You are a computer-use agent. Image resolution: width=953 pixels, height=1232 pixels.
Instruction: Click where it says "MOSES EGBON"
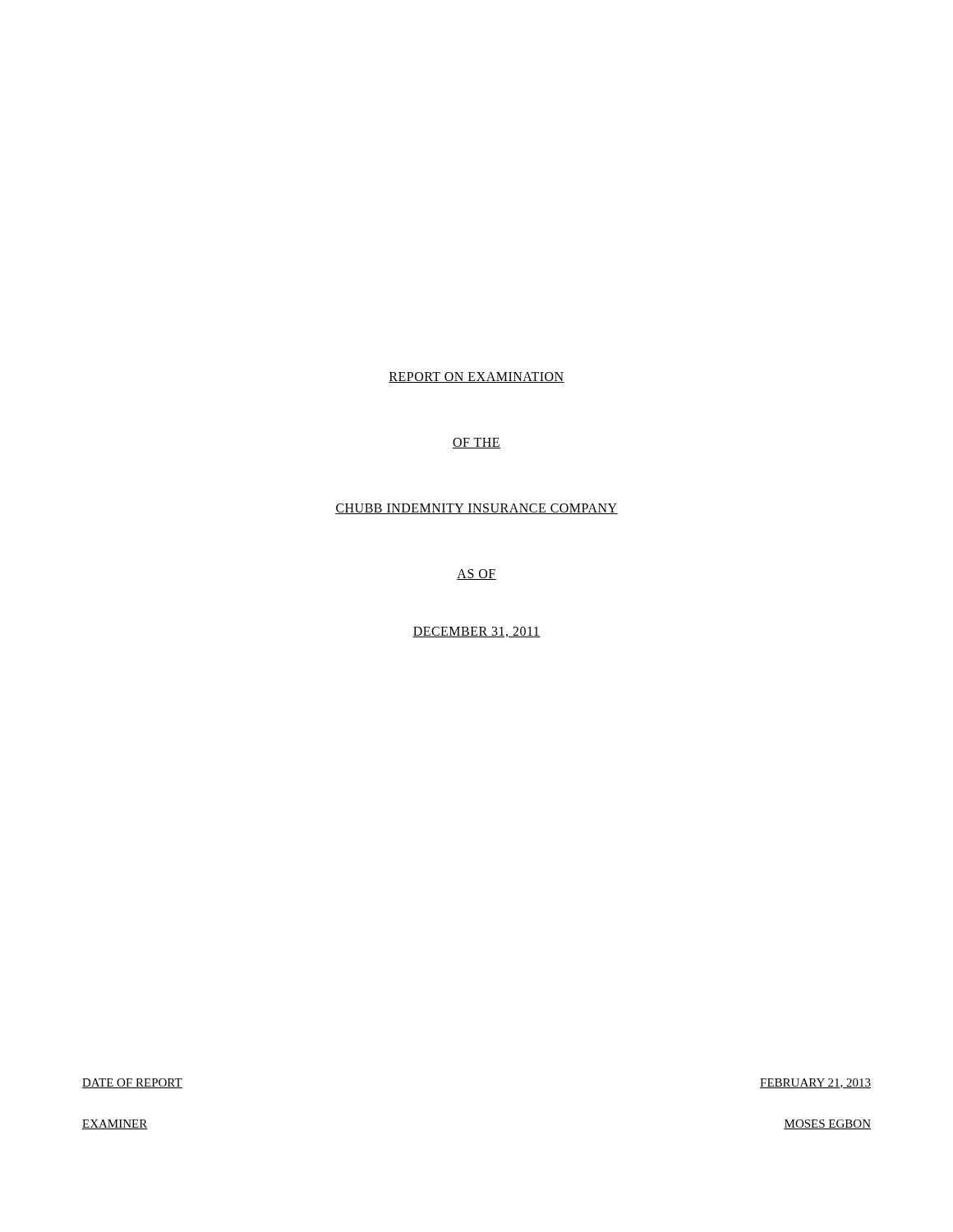pos(828,1124)
